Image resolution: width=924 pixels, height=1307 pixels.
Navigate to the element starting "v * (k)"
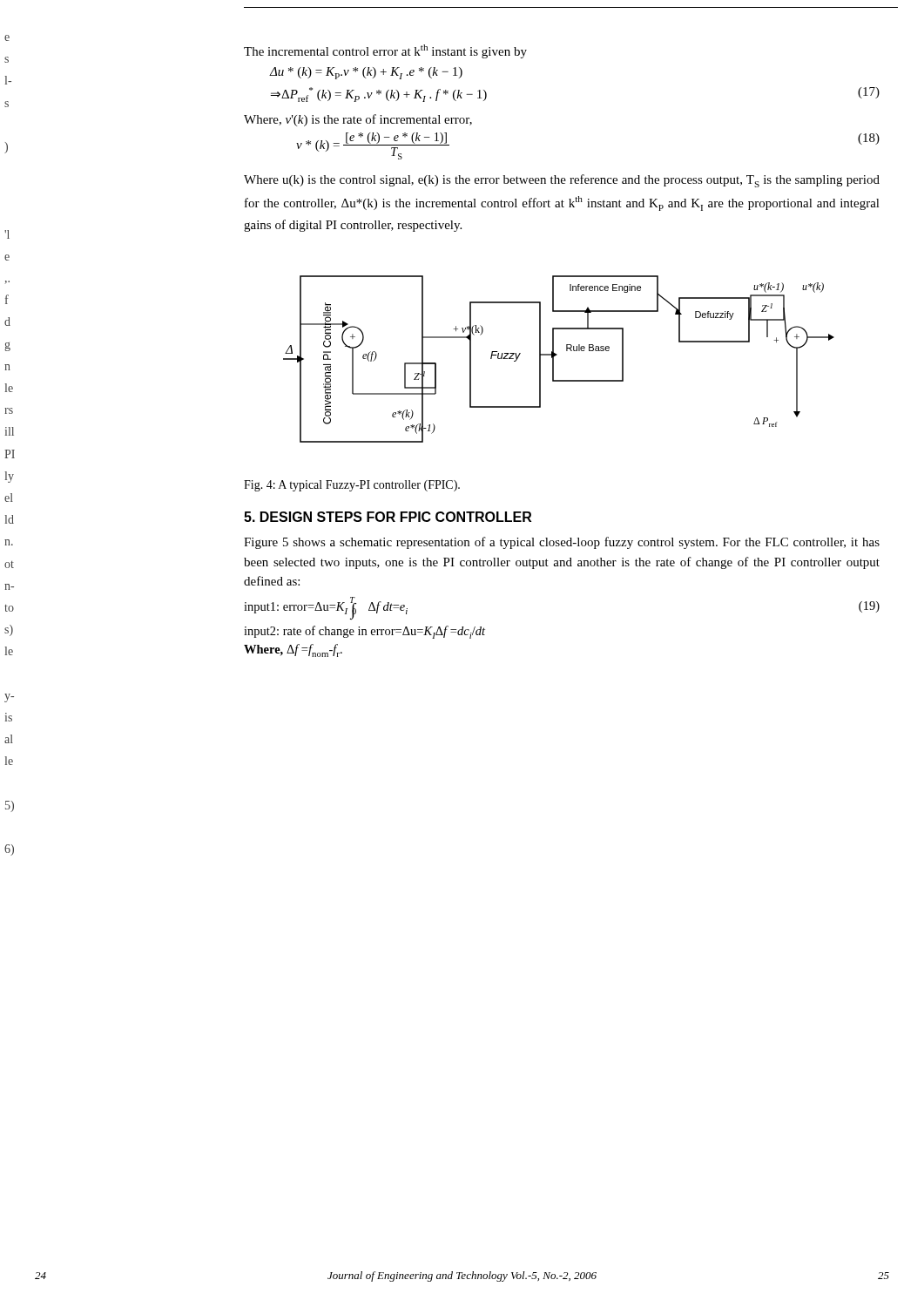click(396, 145)
